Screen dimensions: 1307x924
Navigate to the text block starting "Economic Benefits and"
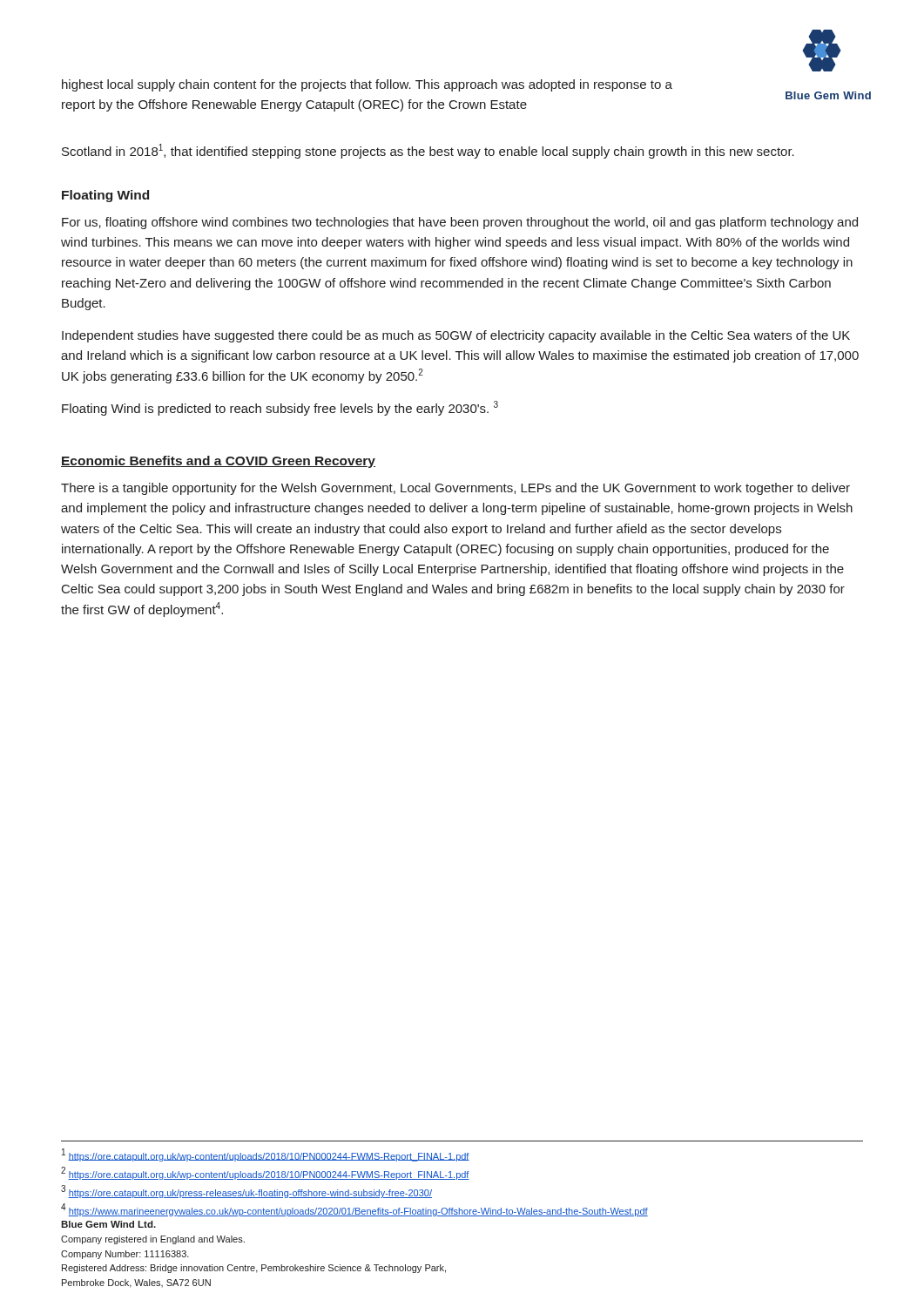[x=218, y=462]
